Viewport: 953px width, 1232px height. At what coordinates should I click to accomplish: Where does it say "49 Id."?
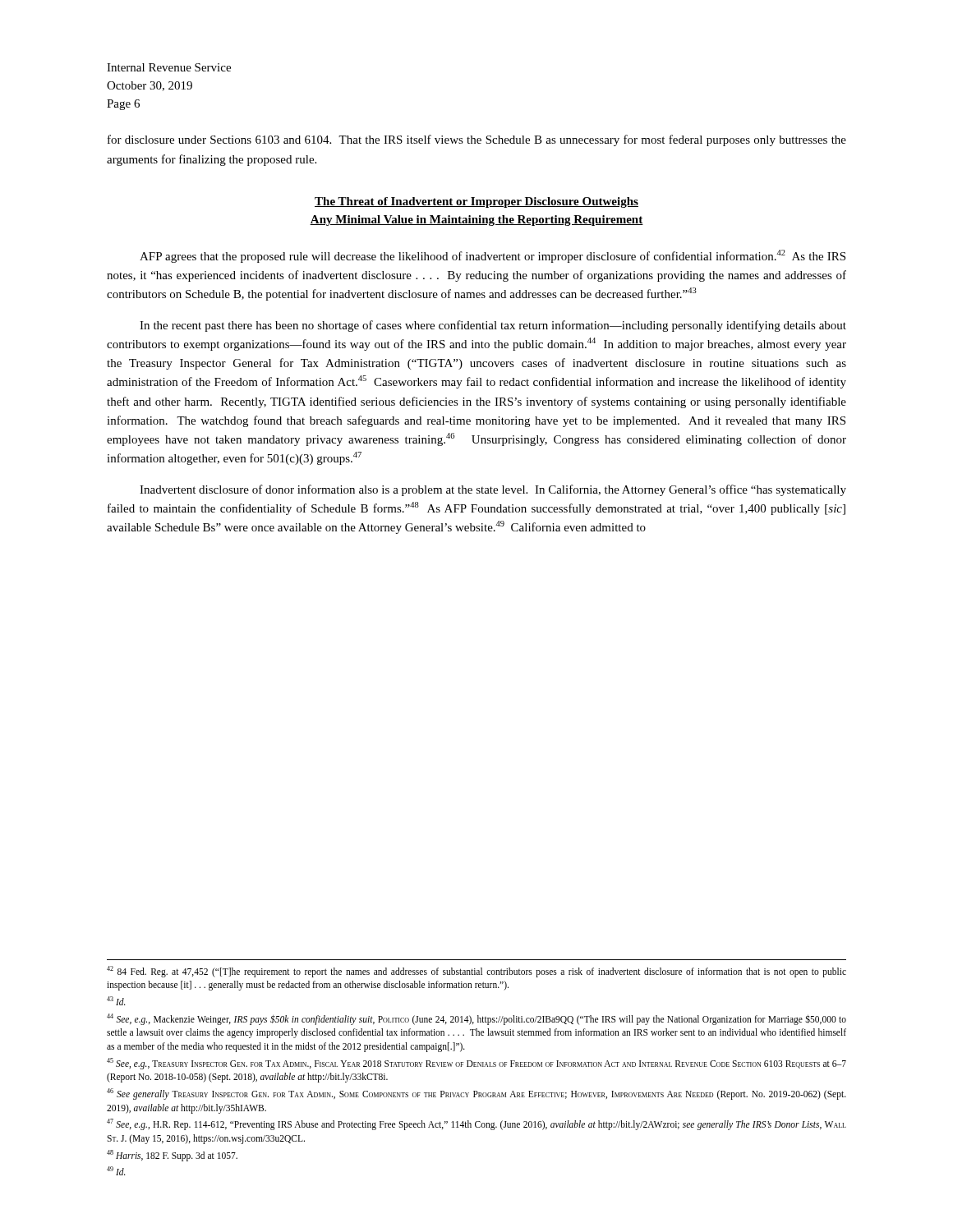coord(116,1172)
